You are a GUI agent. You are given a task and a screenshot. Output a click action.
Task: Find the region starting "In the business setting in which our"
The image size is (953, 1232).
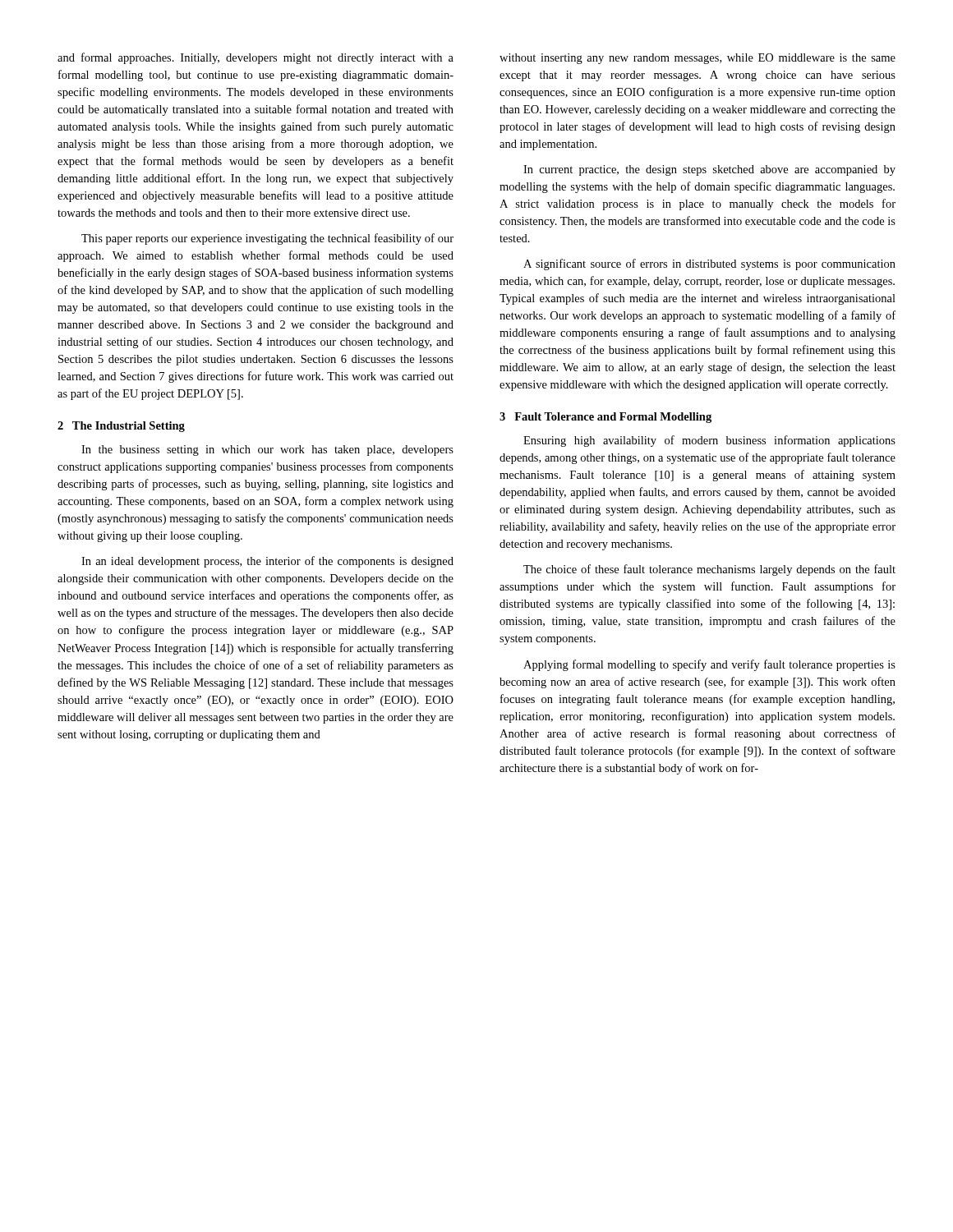pyautogui.click(x=255, y=493)
